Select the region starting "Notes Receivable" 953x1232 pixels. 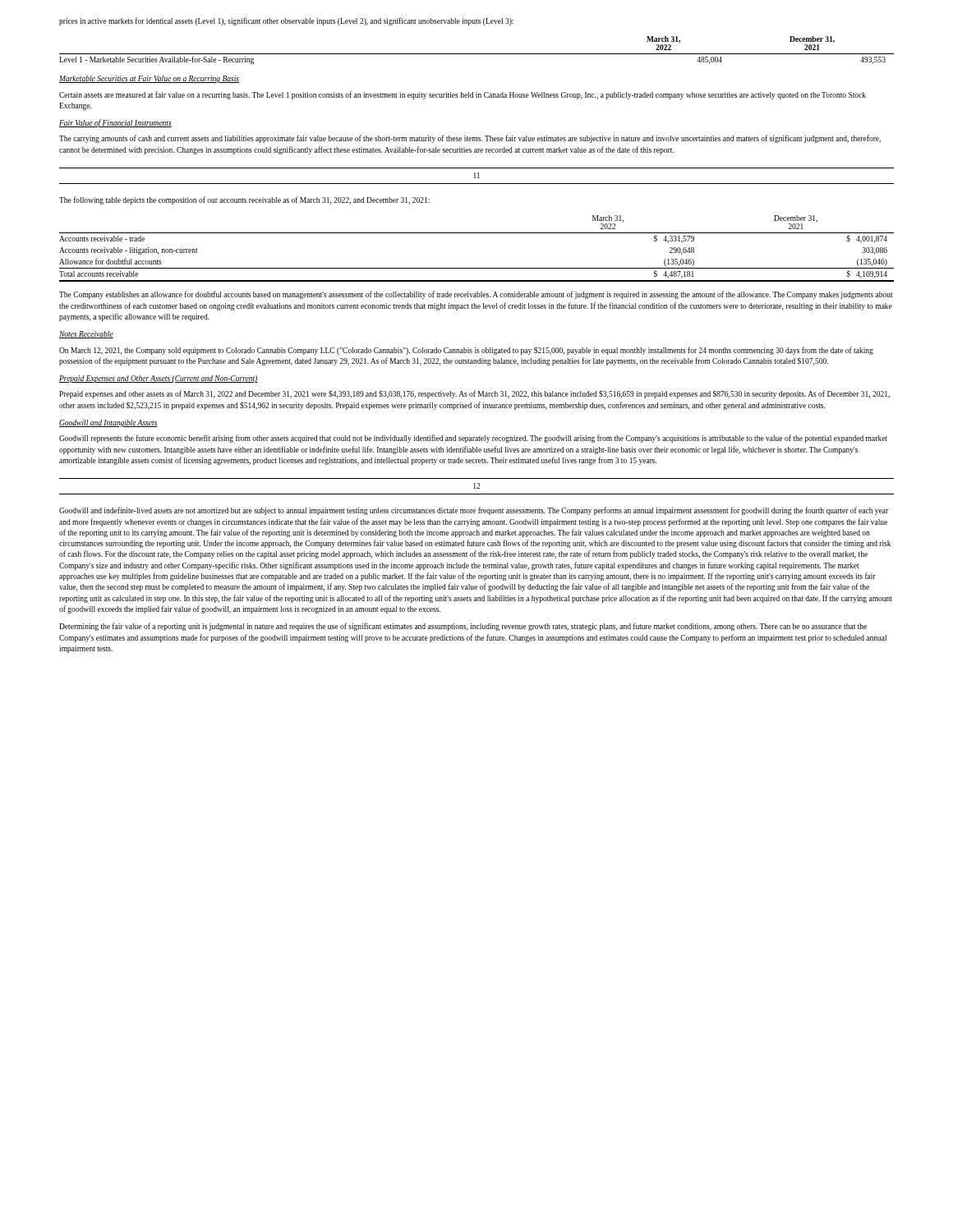pos(86,335)
